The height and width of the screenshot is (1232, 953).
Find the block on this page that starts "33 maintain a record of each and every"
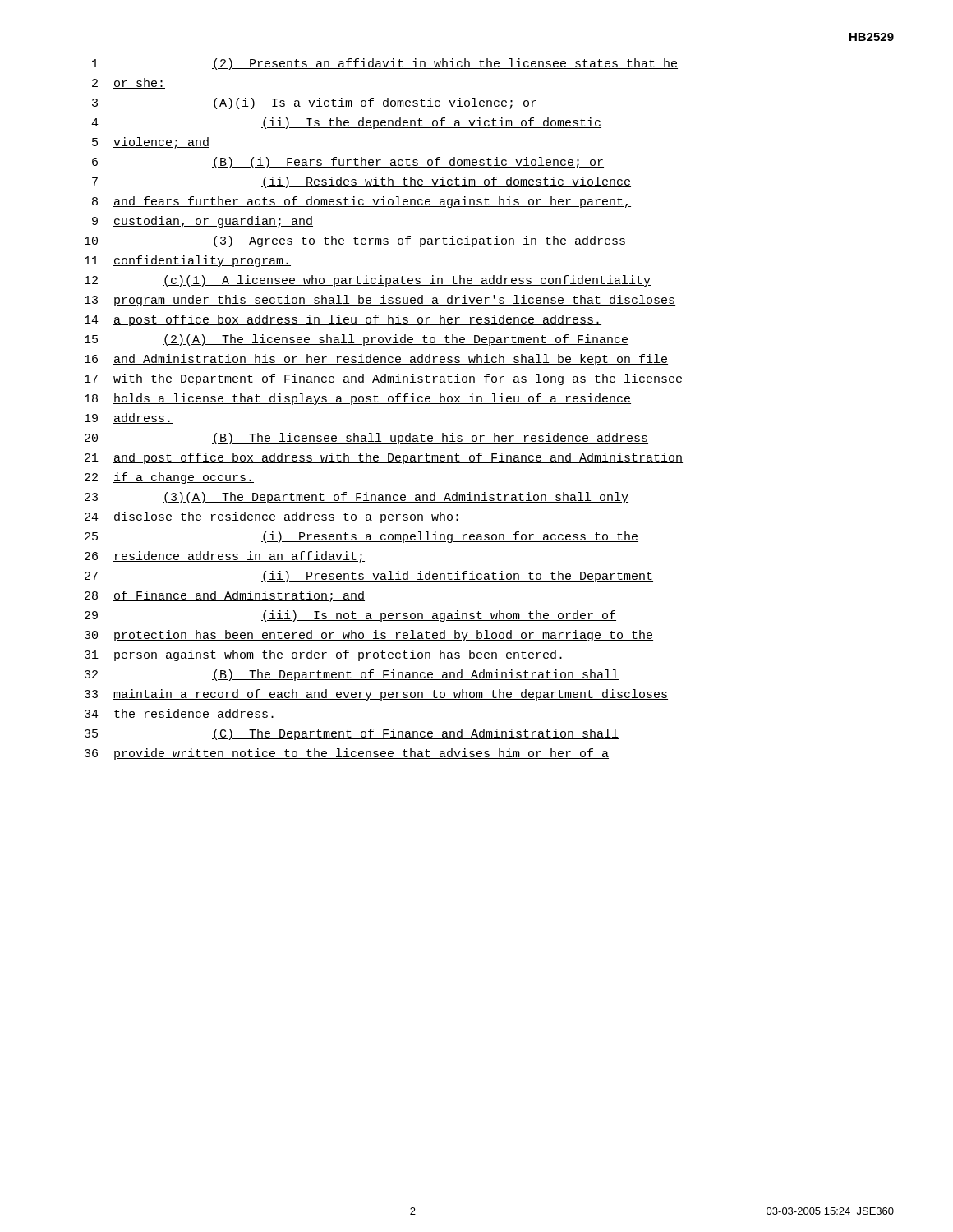pos(476,695)
